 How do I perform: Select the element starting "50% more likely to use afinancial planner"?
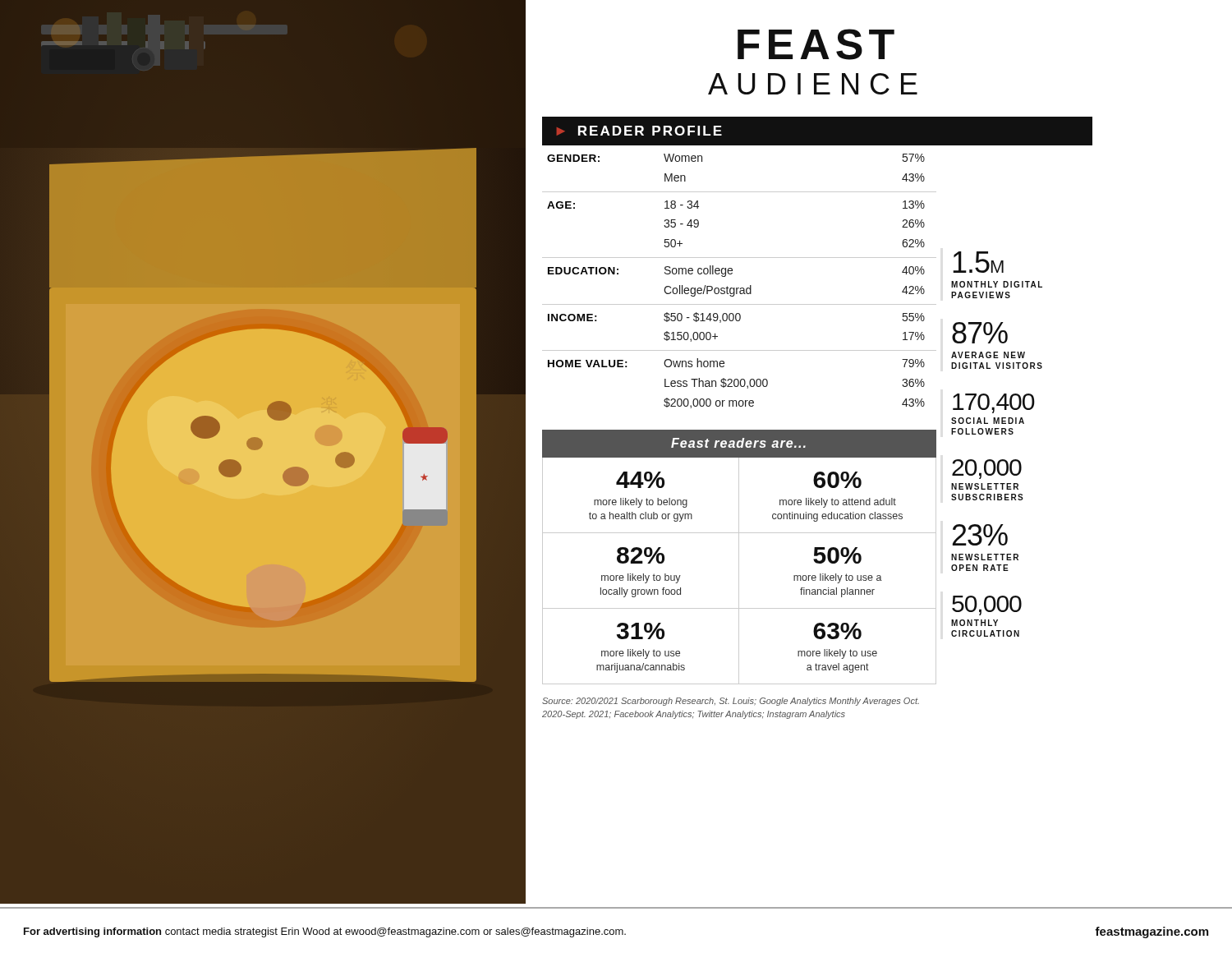[837, 570]
